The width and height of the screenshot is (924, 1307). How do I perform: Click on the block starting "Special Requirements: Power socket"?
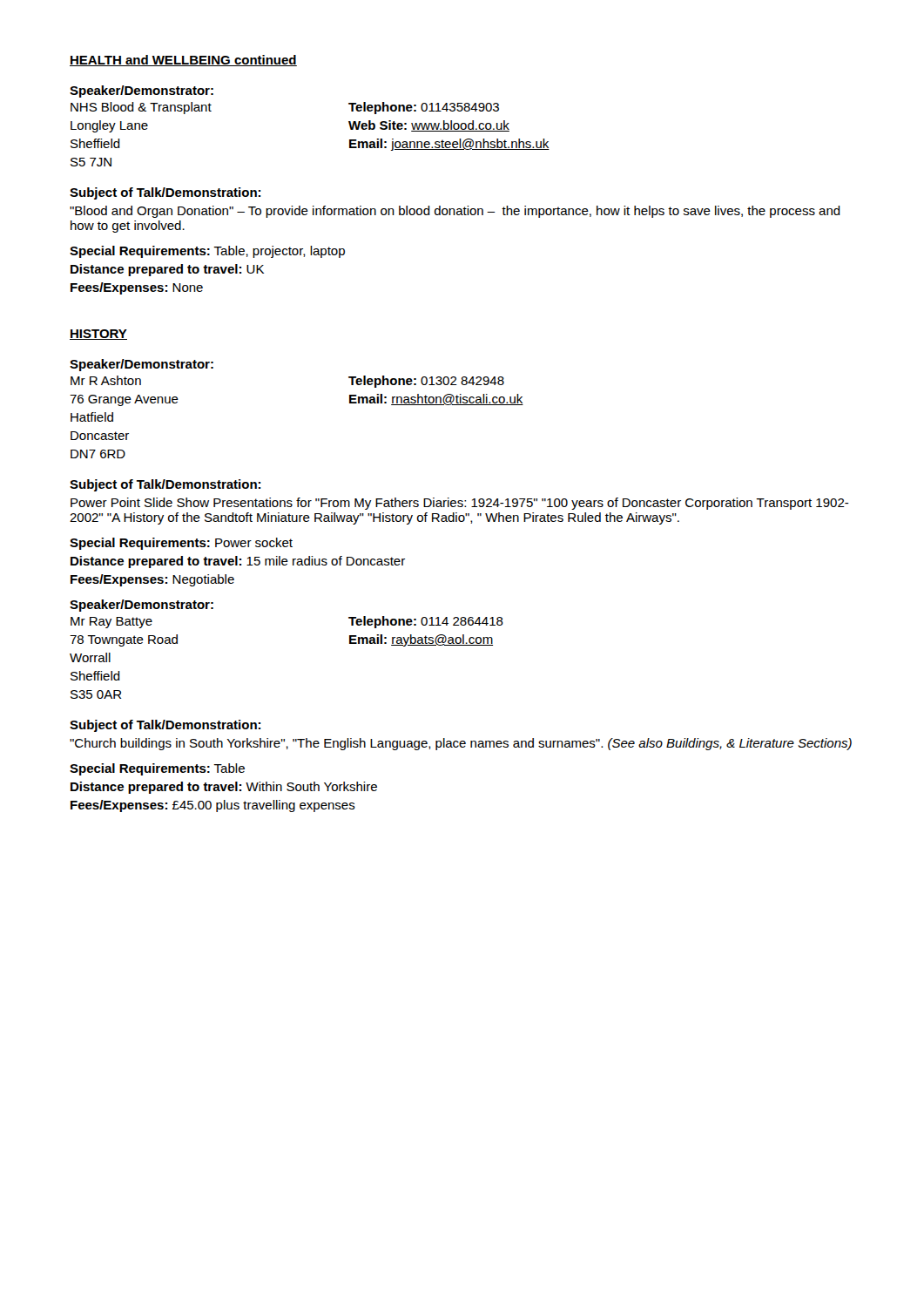click(181, 544)
